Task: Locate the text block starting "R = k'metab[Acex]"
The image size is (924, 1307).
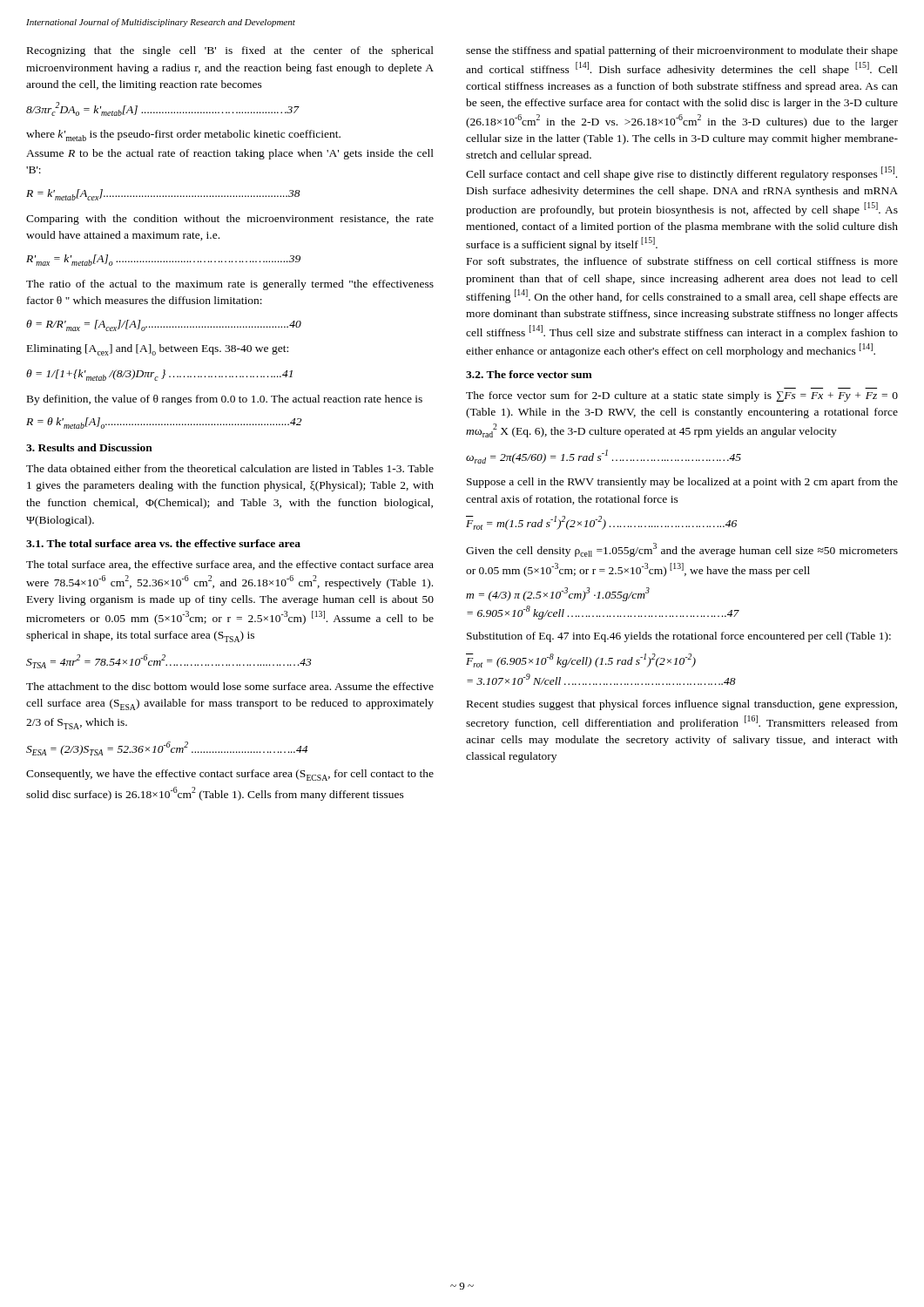Action: point(163,194)
